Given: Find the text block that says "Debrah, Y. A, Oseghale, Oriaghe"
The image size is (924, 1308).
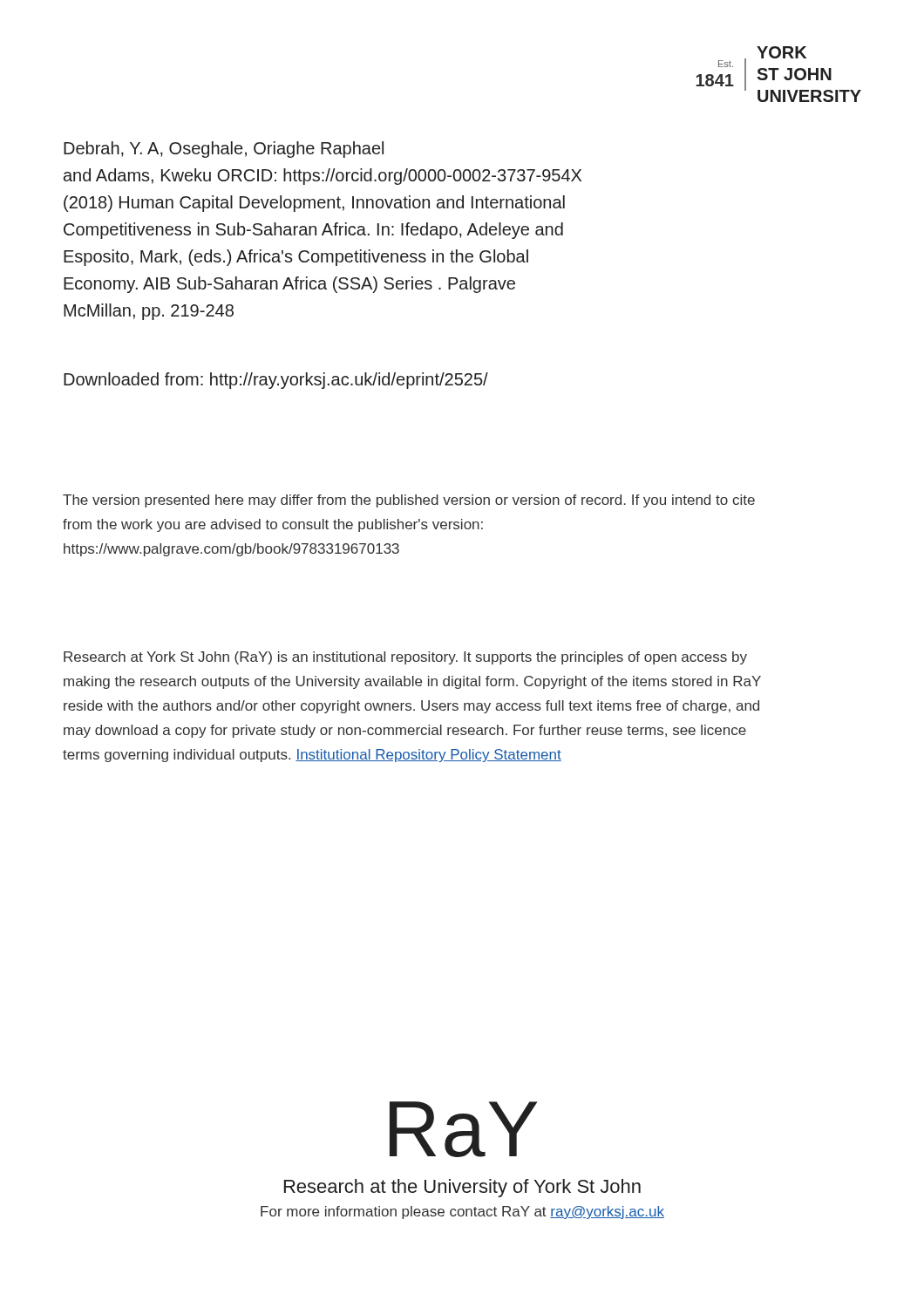Looking at the screenshot, I should click(322, 229).
